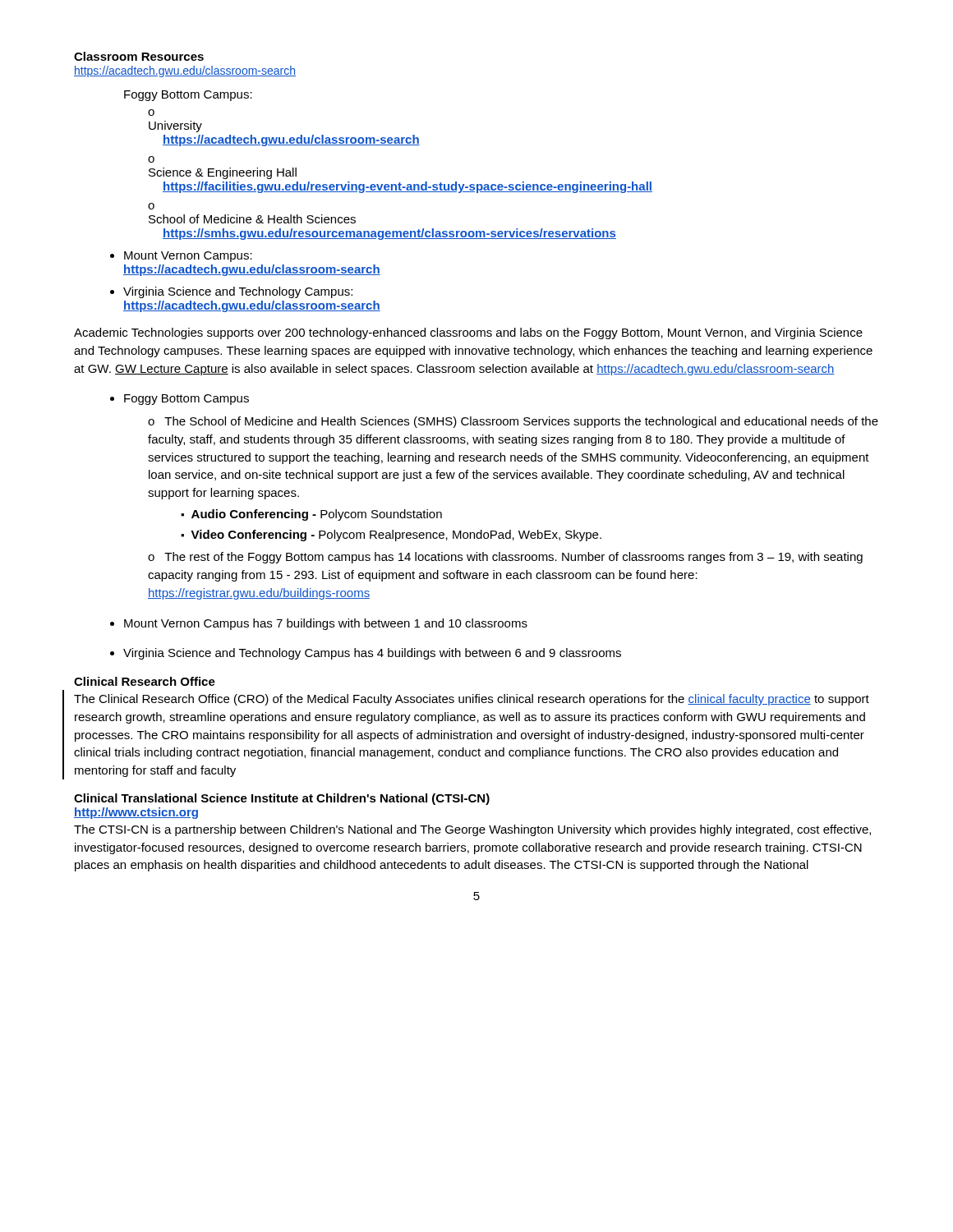The image size is (953, 1232).
Task: Locate the list item containing "Foggy Bottom Campus: University https://acadtech.gwu.edu/classroom-search"
Action: tap(188, 96)
